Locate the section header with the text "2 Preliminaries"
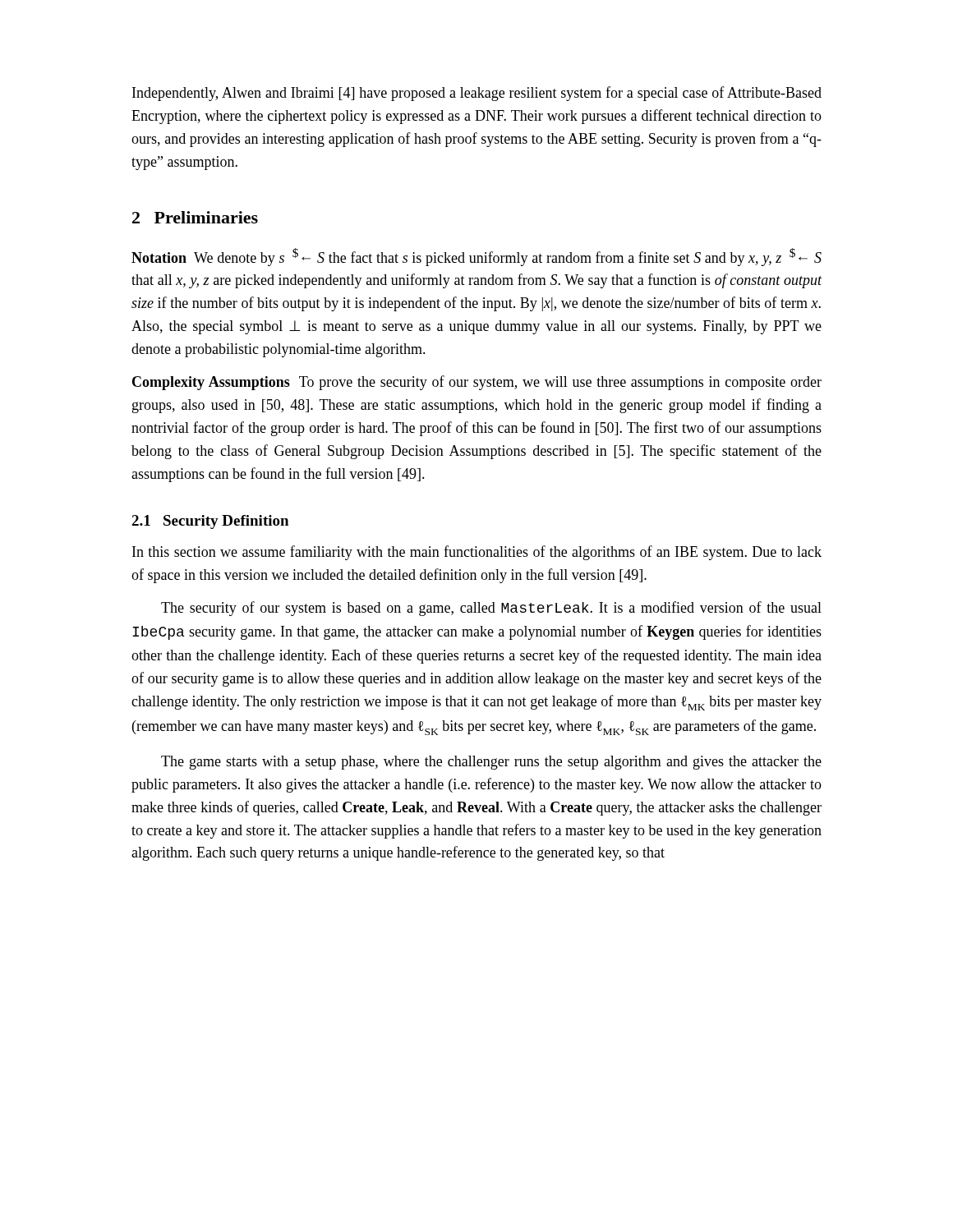 tap(195, 217)
